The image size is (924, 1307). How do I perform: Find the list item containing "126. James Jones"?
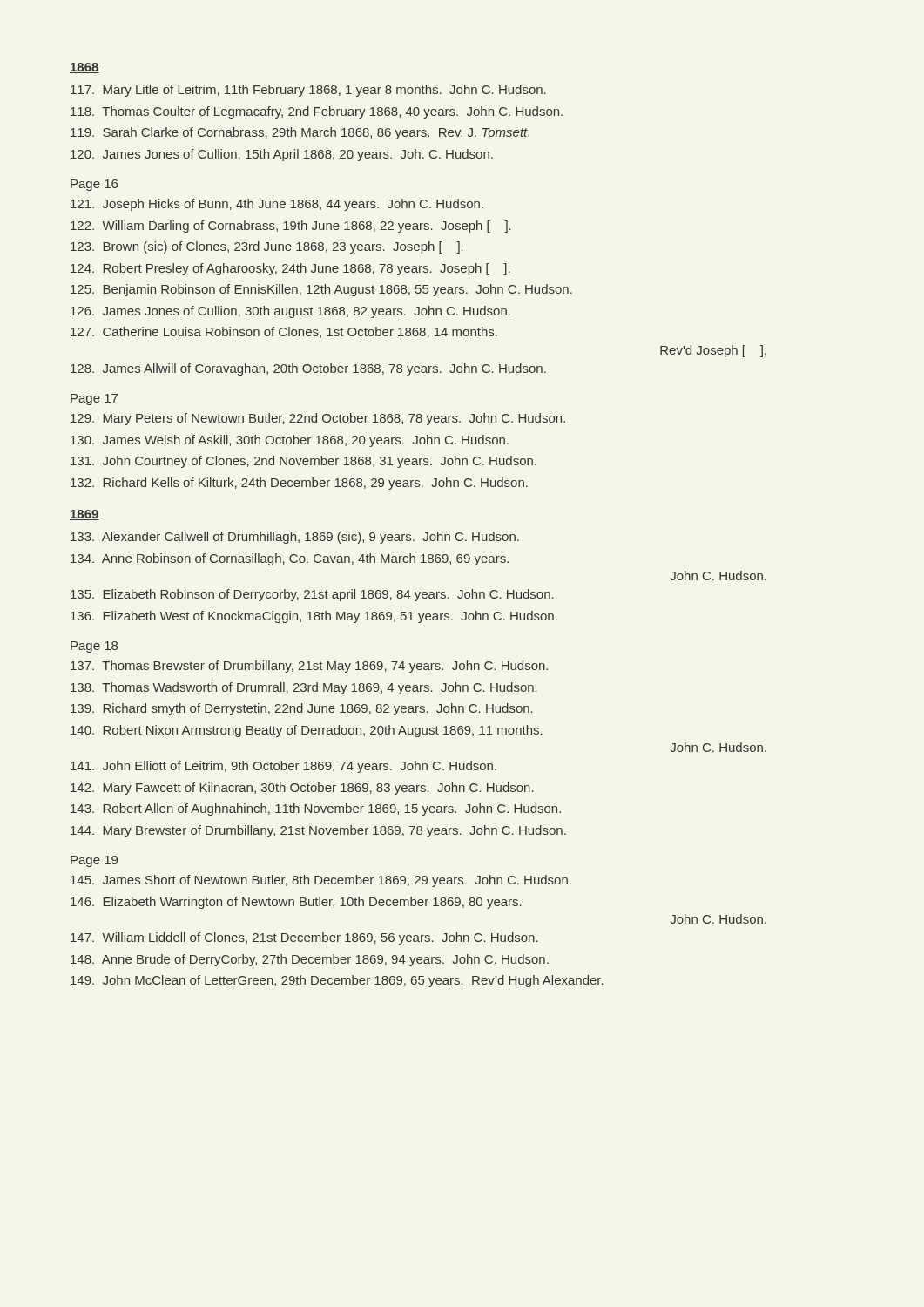[290, 310]
